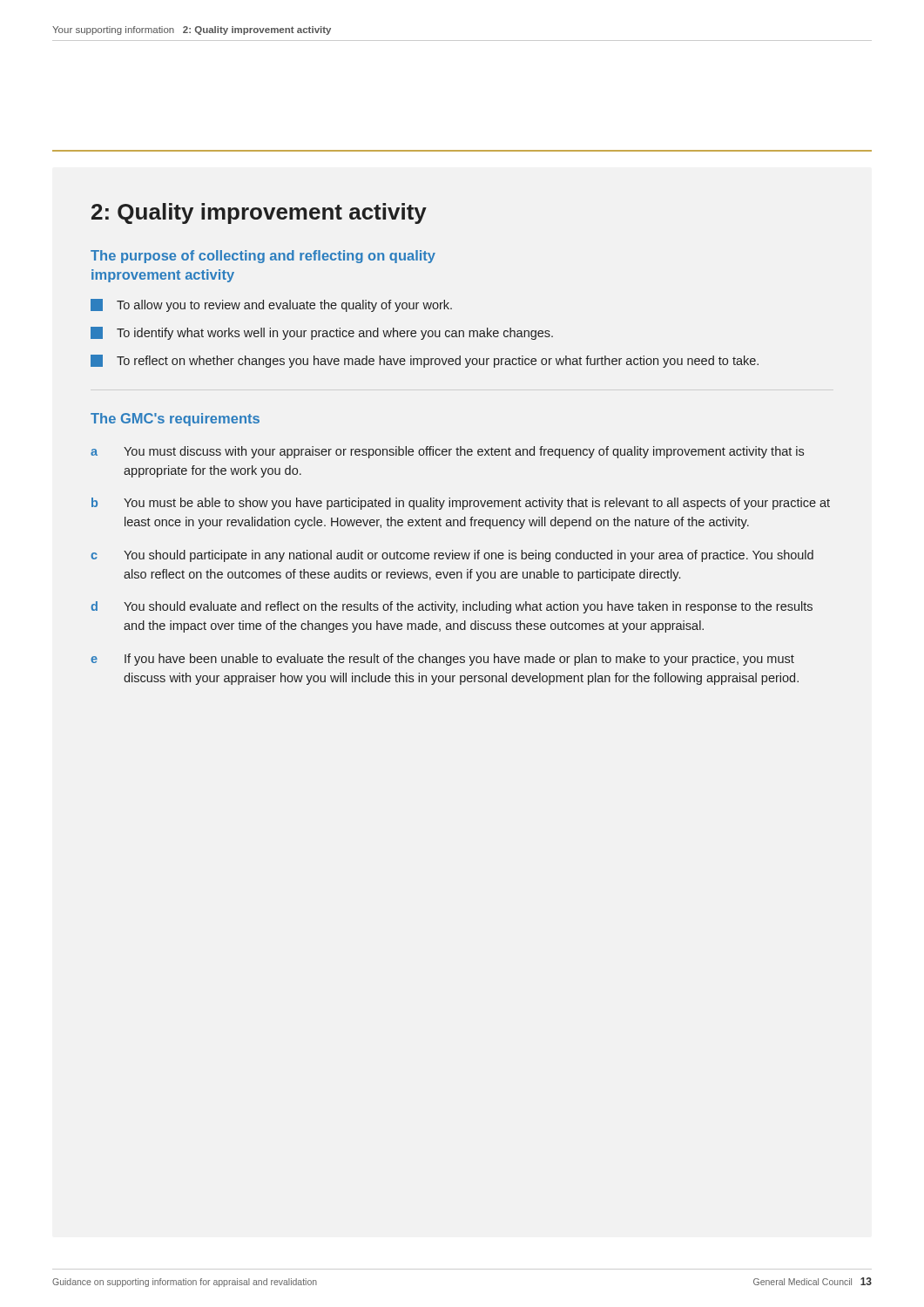This screenshot has width=924, height=1307.
Task: Click the title
Action: click(259, 212)
